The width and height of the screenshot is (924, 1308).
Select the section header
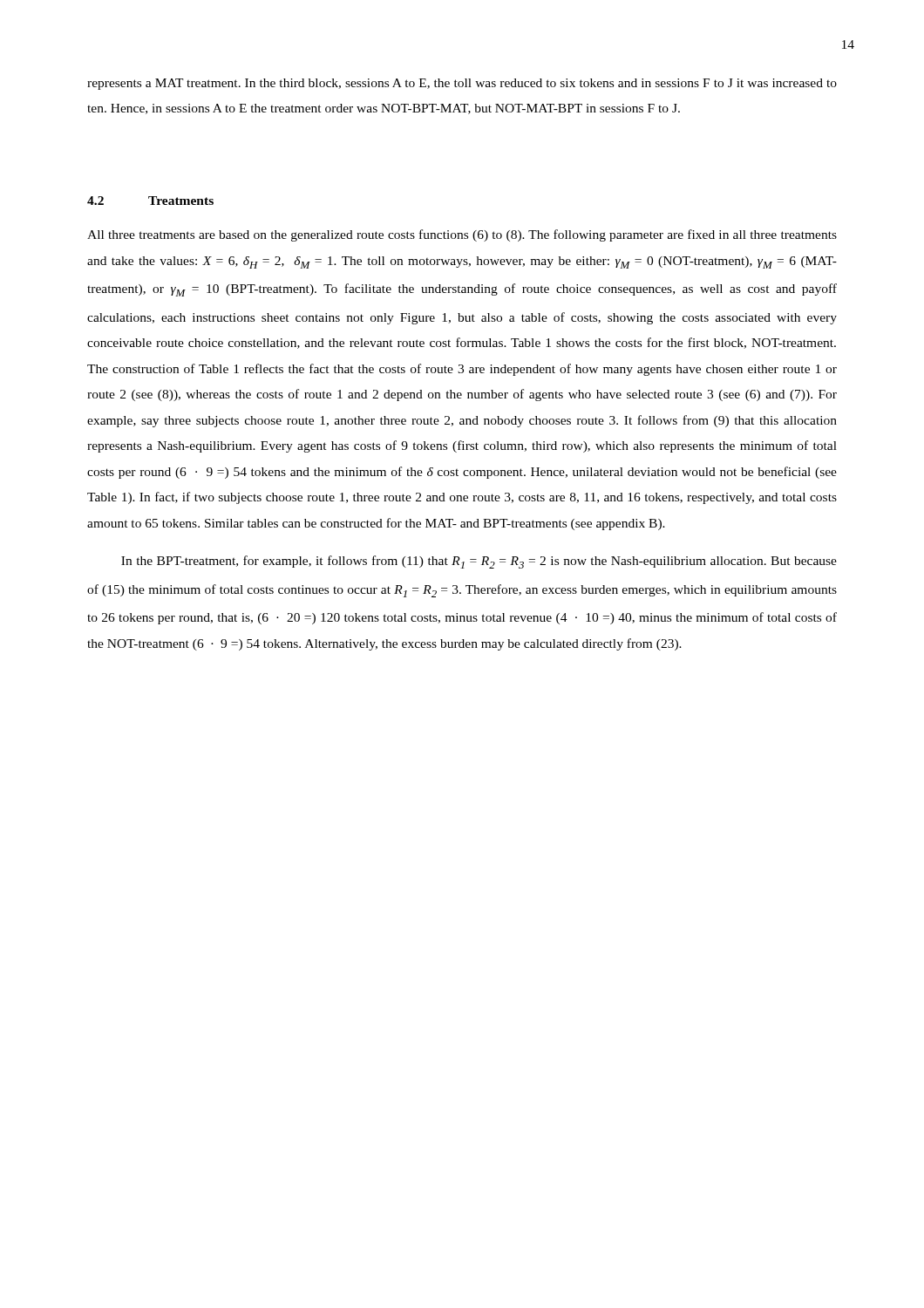click(150, 200)
